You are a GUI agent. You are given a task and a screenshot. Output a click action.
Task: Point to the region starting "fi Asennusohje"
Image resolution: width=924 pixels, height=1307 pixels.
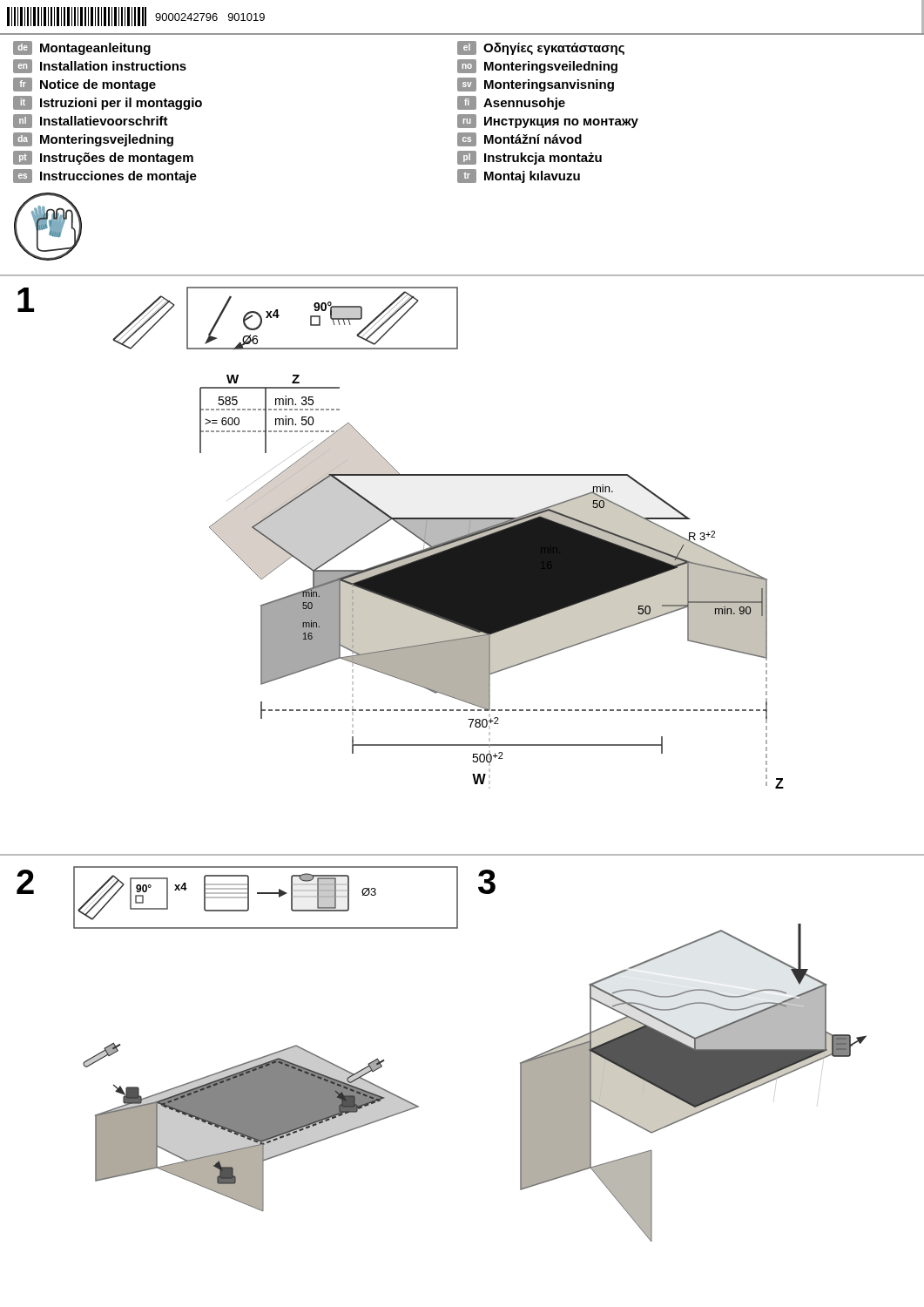[x=511, y=102]
